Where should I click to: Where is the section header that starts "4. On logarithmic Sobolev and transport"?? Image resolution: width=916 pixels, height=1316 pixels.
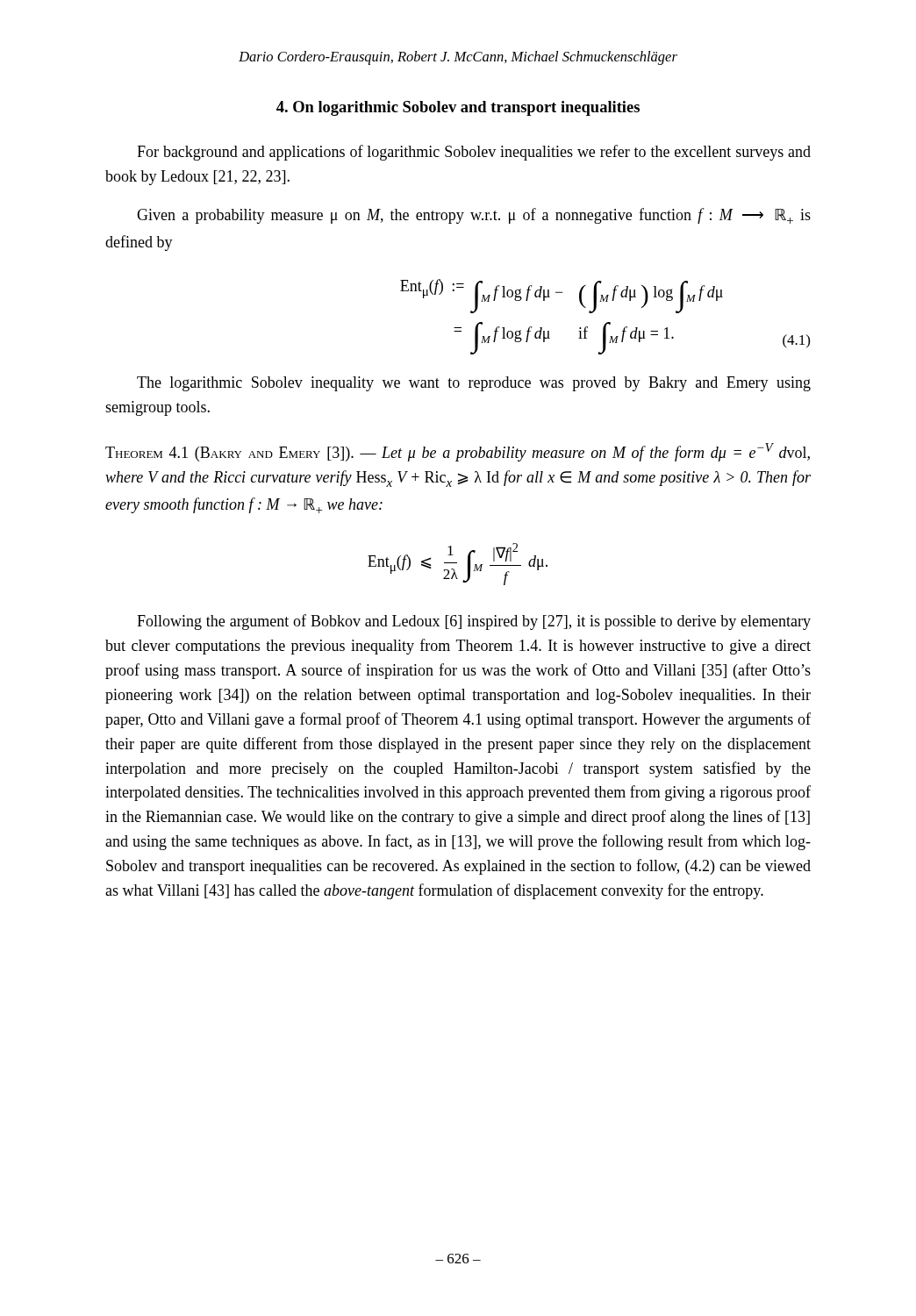[x=458, y=107]
